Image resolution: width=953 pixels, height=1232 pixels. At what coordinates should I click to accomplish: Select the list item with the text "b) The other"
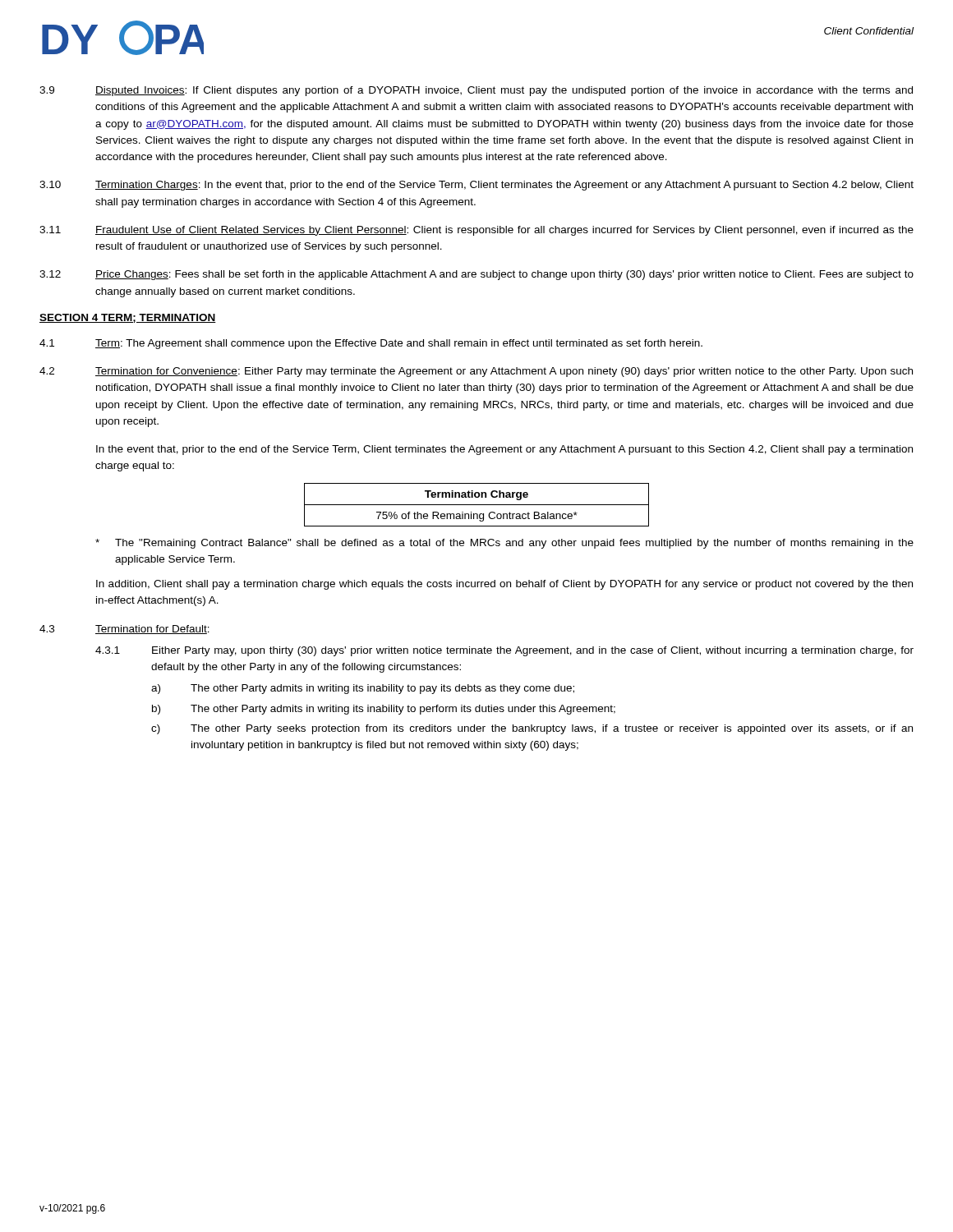click(532, 708)
